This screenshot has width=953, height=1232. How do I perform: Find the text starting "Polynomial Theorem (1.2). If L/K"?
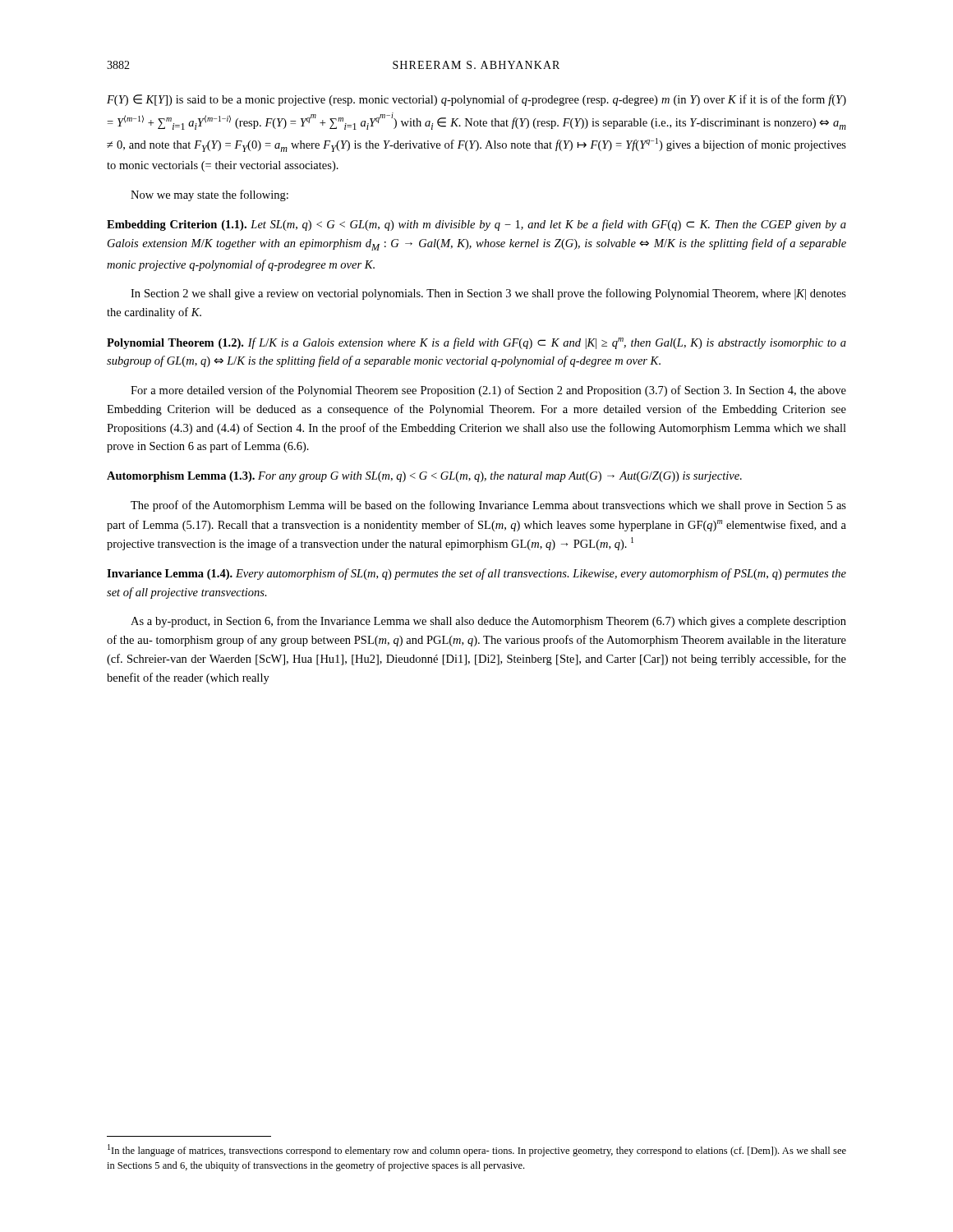pos(476,351)
